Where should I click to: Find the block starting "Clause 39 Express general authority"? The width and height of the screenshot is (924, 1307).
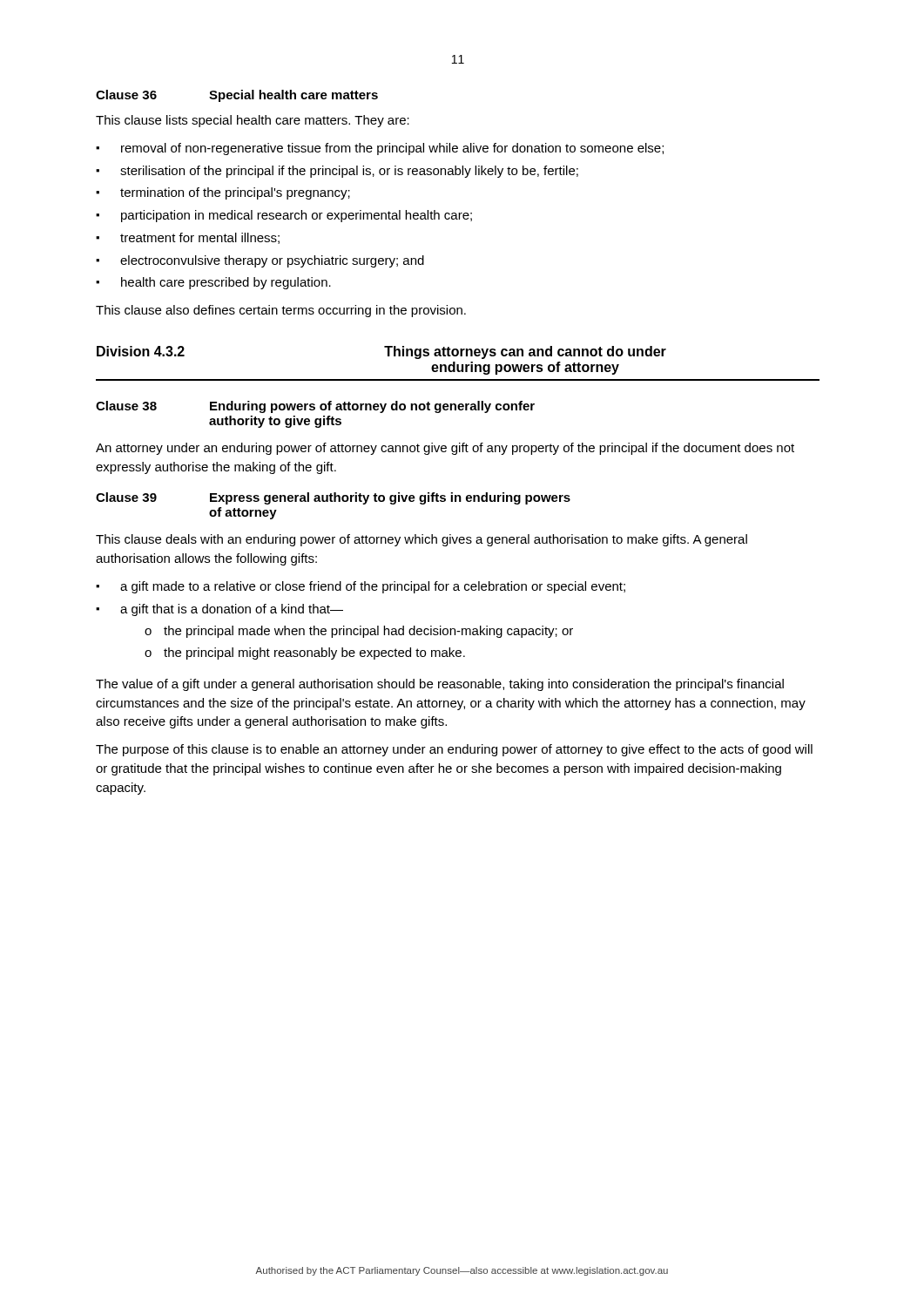[333, 505]
